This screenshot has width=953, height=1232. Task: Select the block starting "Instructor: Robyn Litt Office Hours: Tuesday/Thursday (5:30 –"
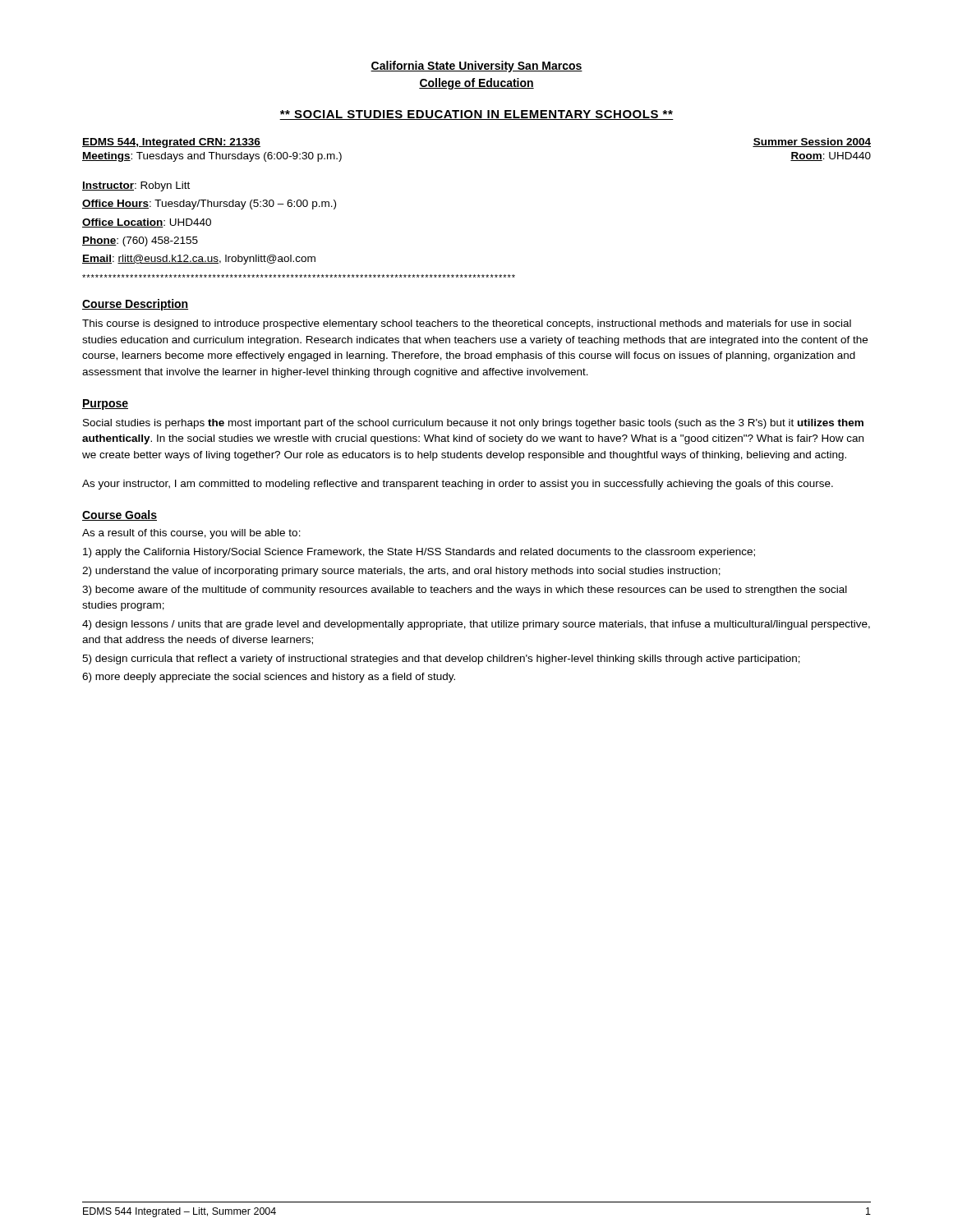pos(136,186)
